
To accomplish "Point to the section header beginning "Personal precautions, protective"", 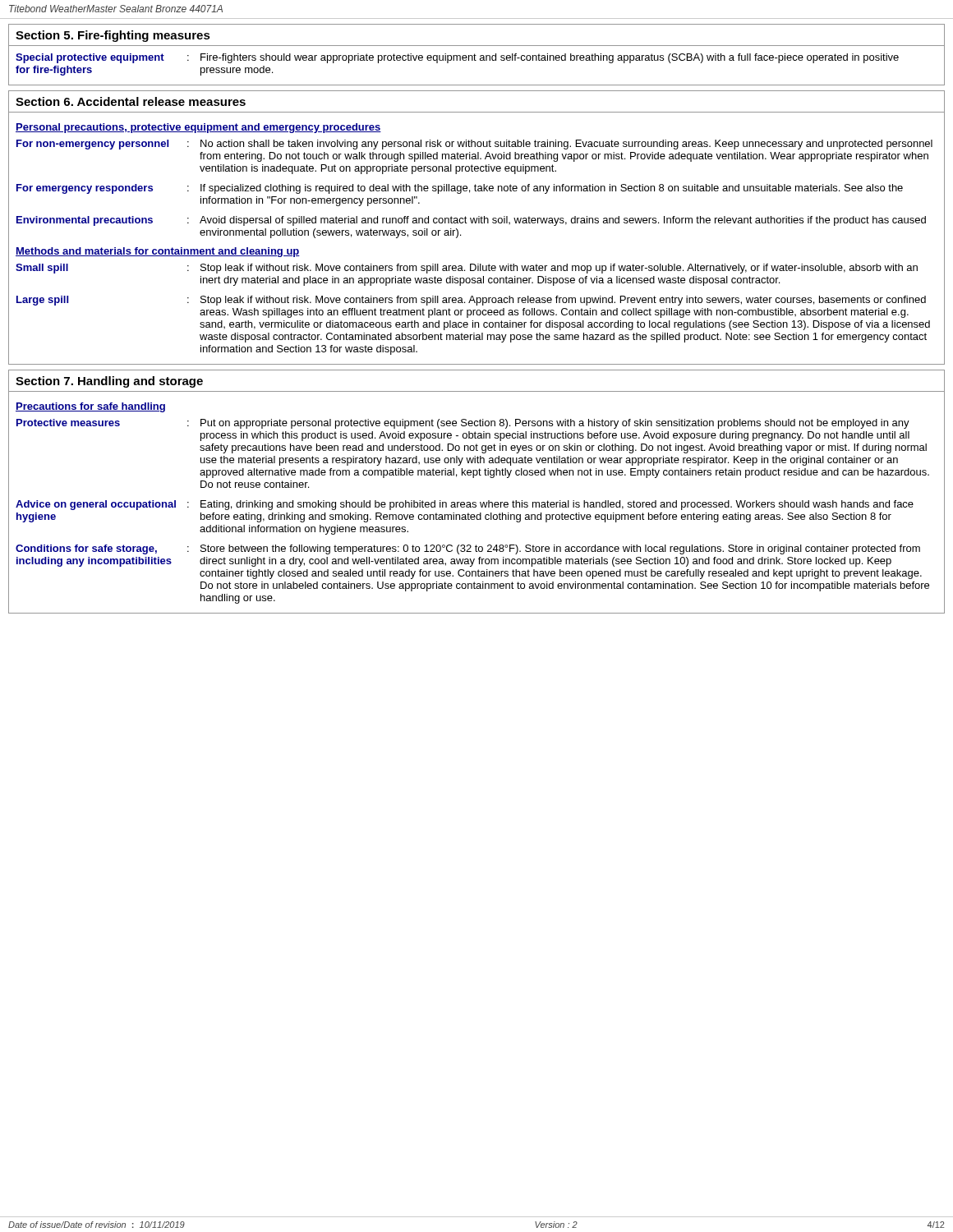I will (198, 127).
